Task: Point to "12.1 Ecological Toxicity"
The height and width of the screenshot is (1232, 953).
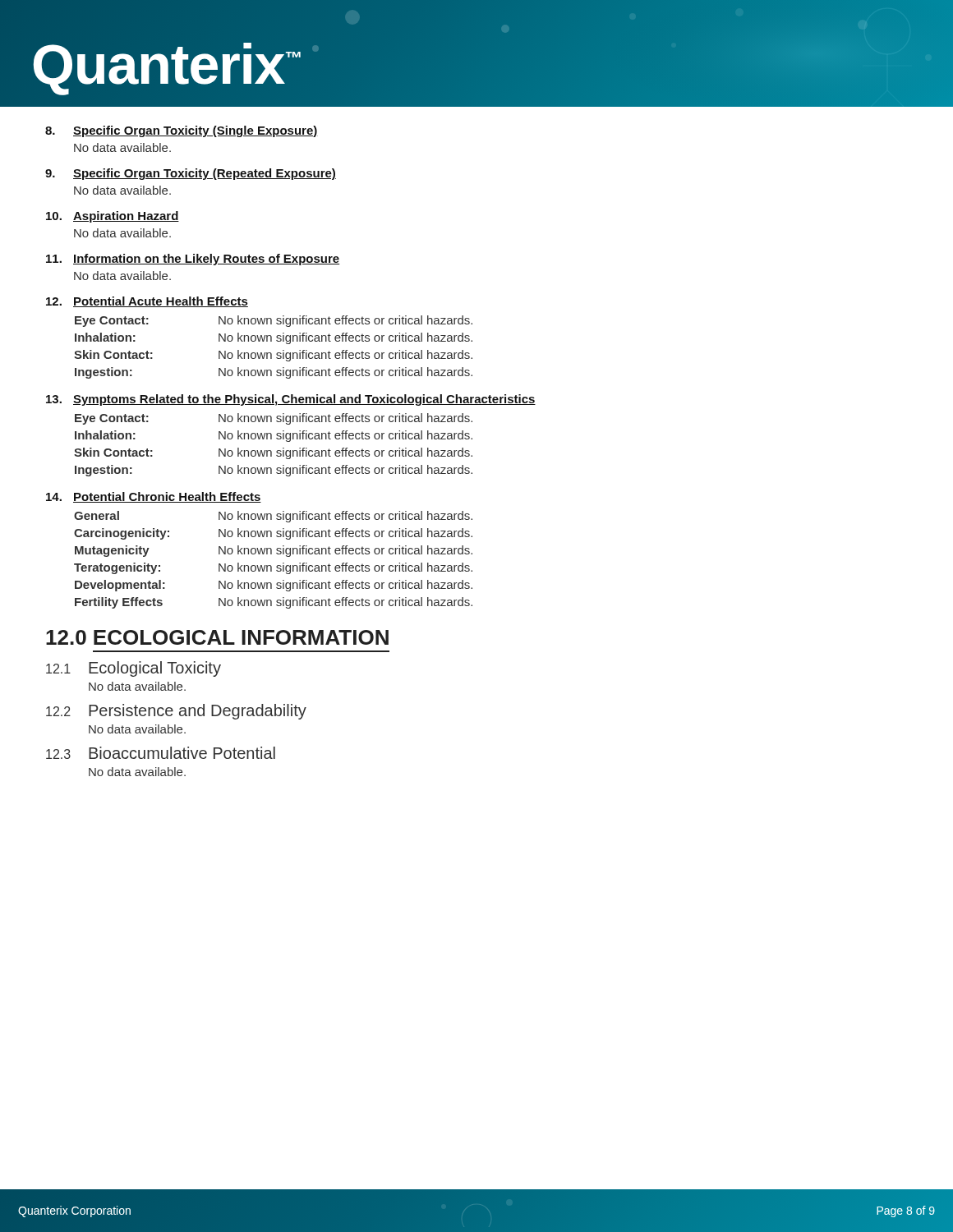Action: (x=134, y=669)
